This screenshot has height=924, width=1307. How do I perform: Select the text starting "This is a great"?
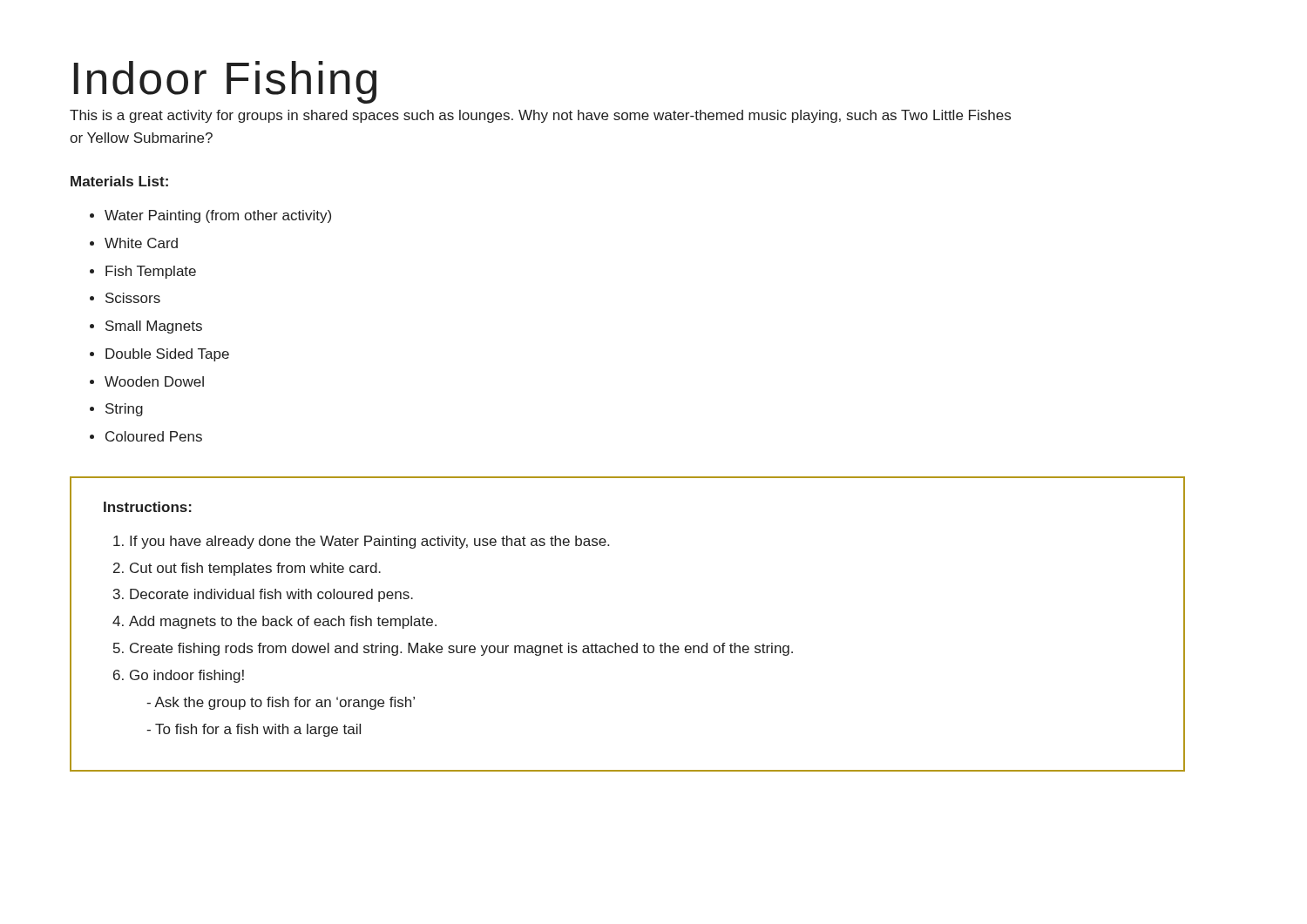[541, 126]
